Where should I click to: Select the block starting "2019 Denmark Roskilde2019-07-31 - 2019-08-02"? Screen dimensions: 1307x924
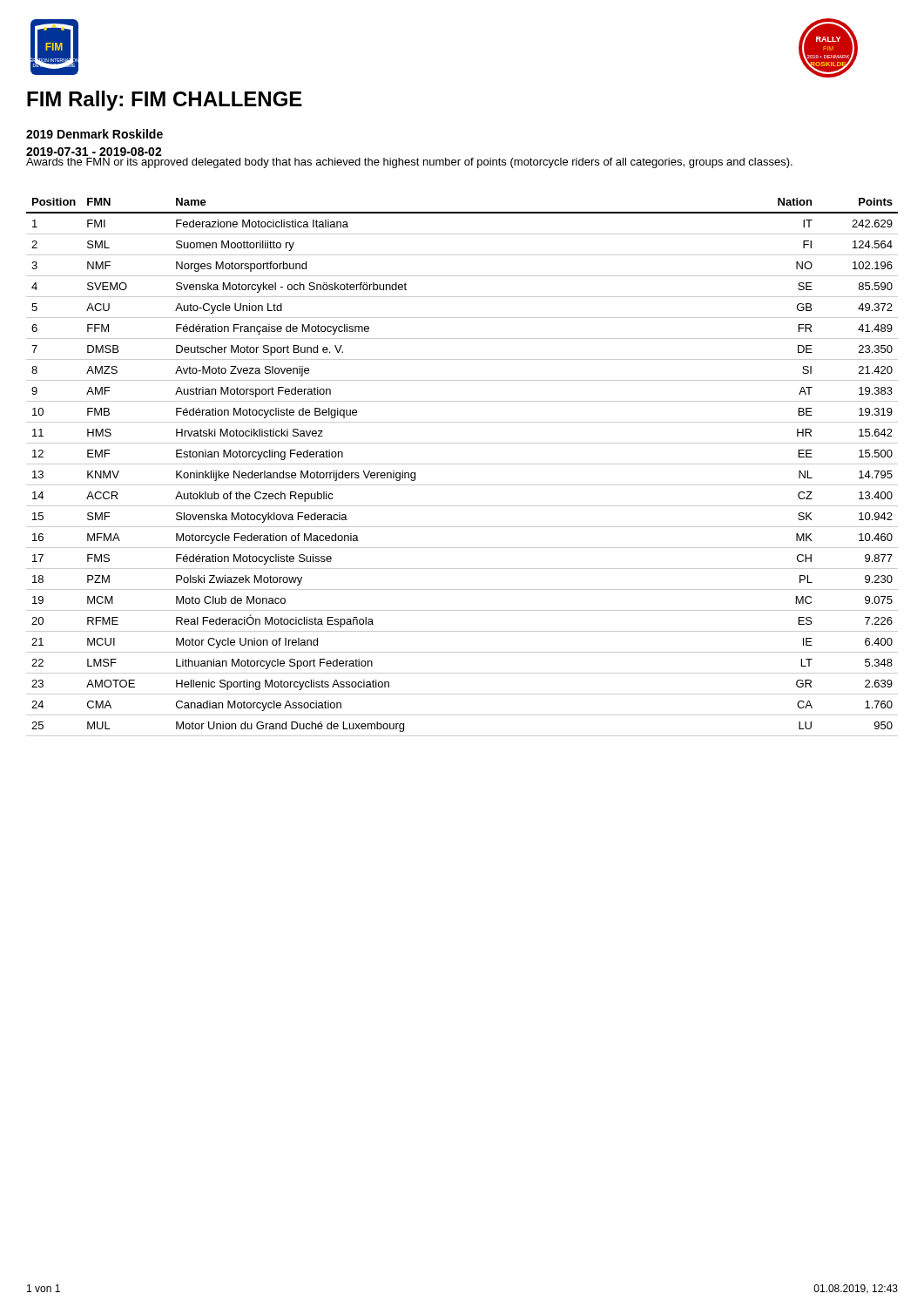[x=95, y=143]
